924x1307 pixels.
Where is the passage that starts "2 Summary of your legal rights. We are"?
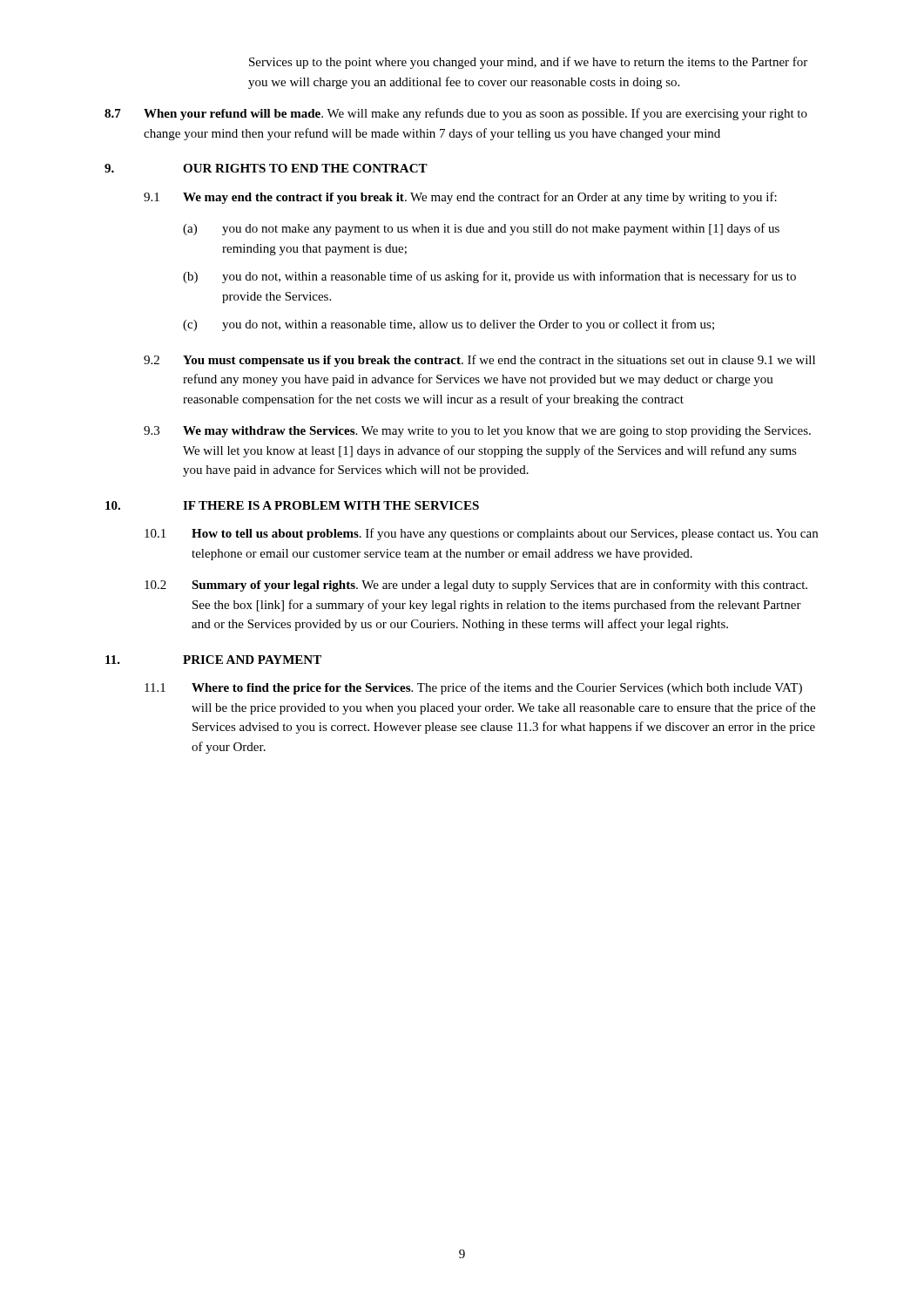pos(482,604)
